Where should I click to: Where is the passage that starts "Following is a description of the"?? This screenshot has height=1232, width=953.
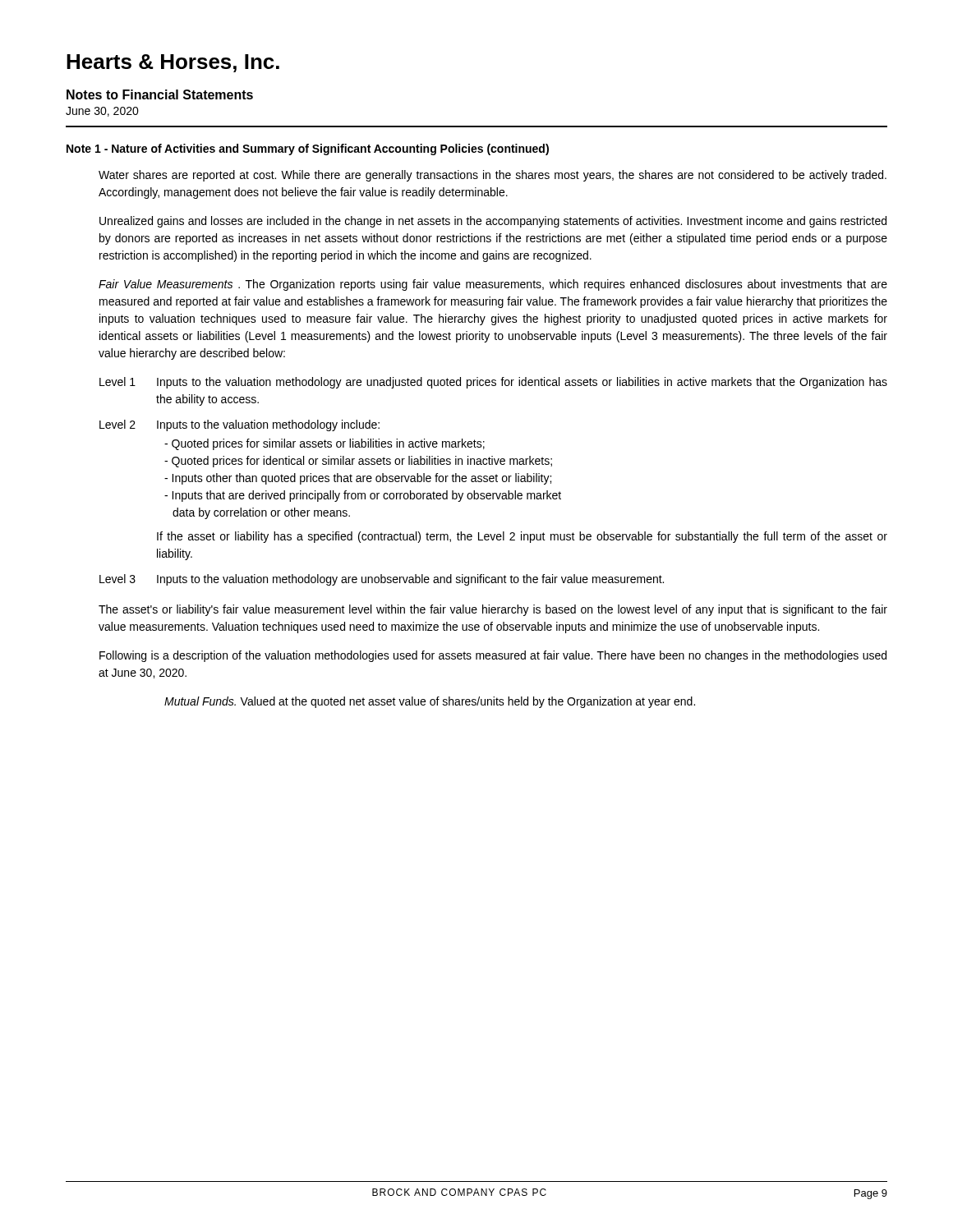[493, 664]
